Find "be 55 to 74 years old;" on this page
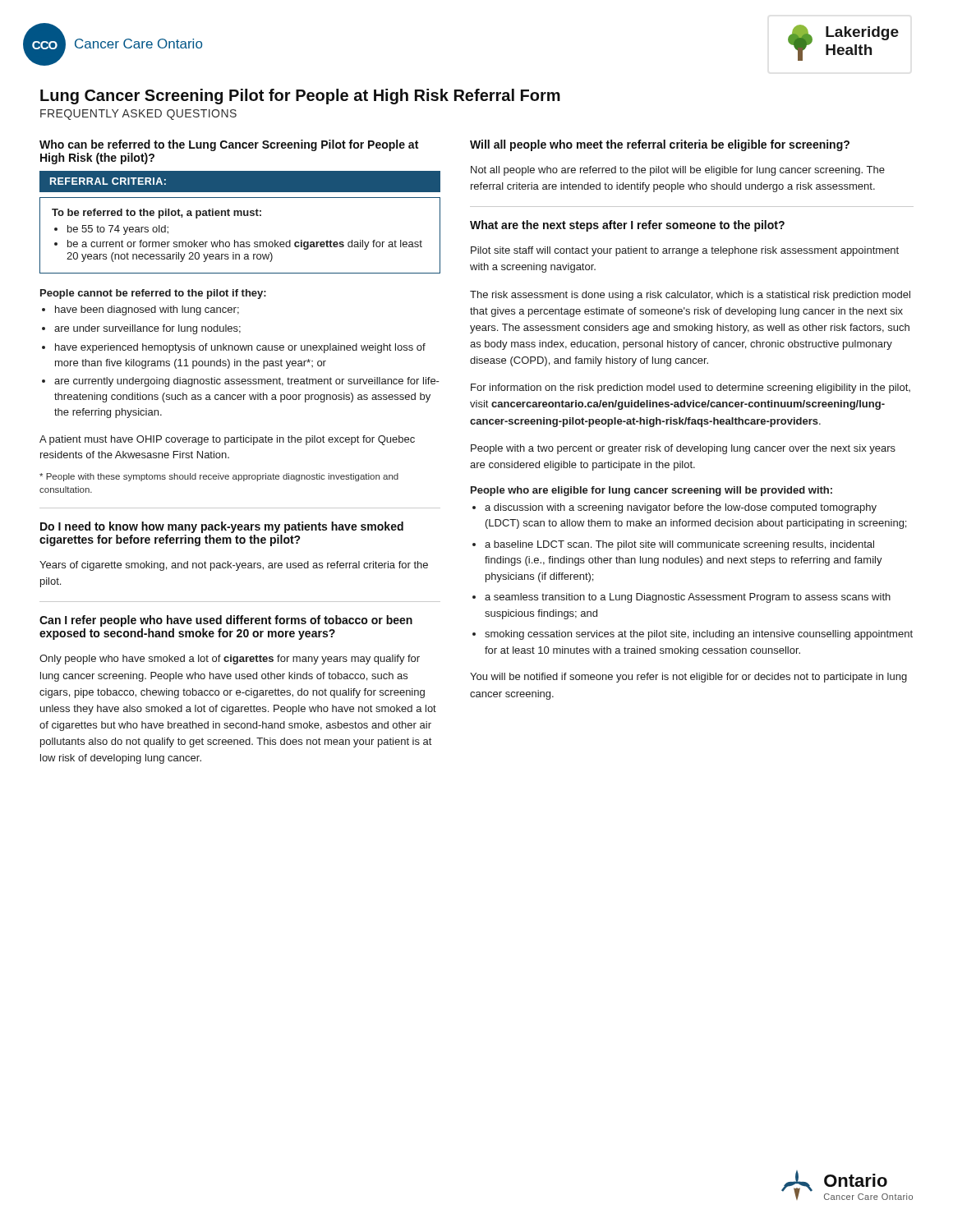This screenshot has height=1232, width=953. coord(118,229)
